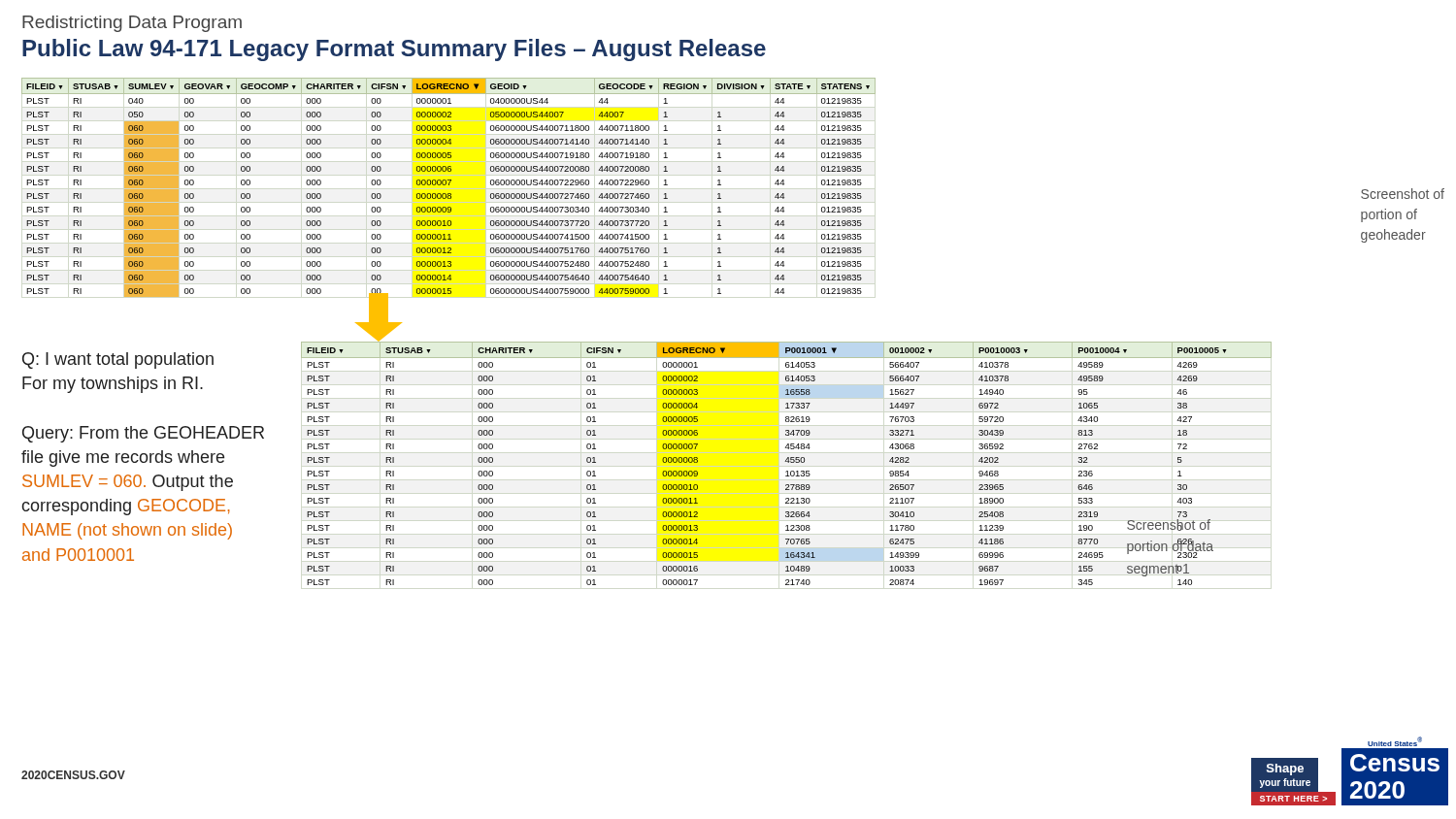Select the logo
This screenshot has width=1456, height=819.
[x=1350, y=771]
